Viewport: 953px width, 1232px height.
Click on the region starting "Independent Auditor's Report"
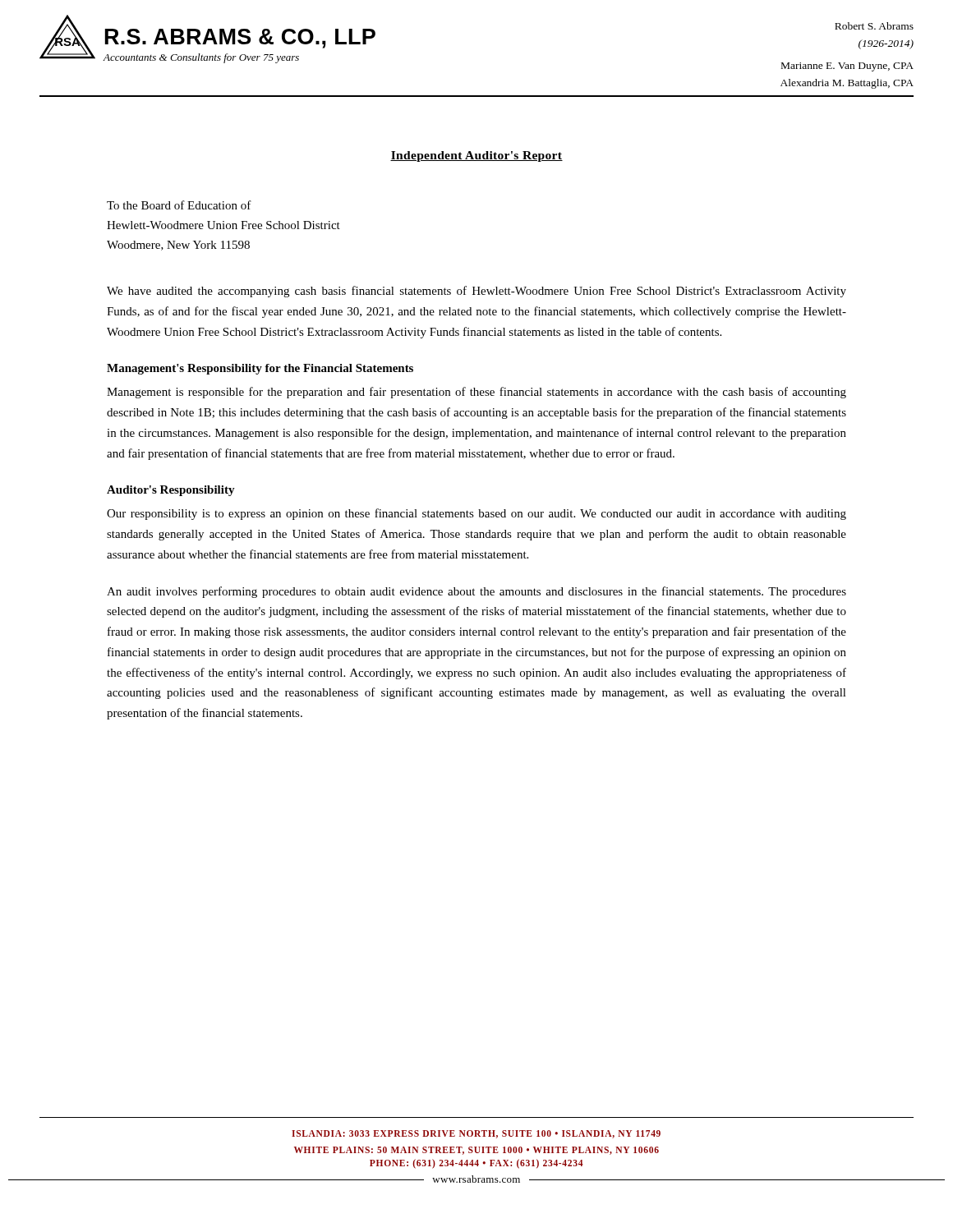point(476,155)
